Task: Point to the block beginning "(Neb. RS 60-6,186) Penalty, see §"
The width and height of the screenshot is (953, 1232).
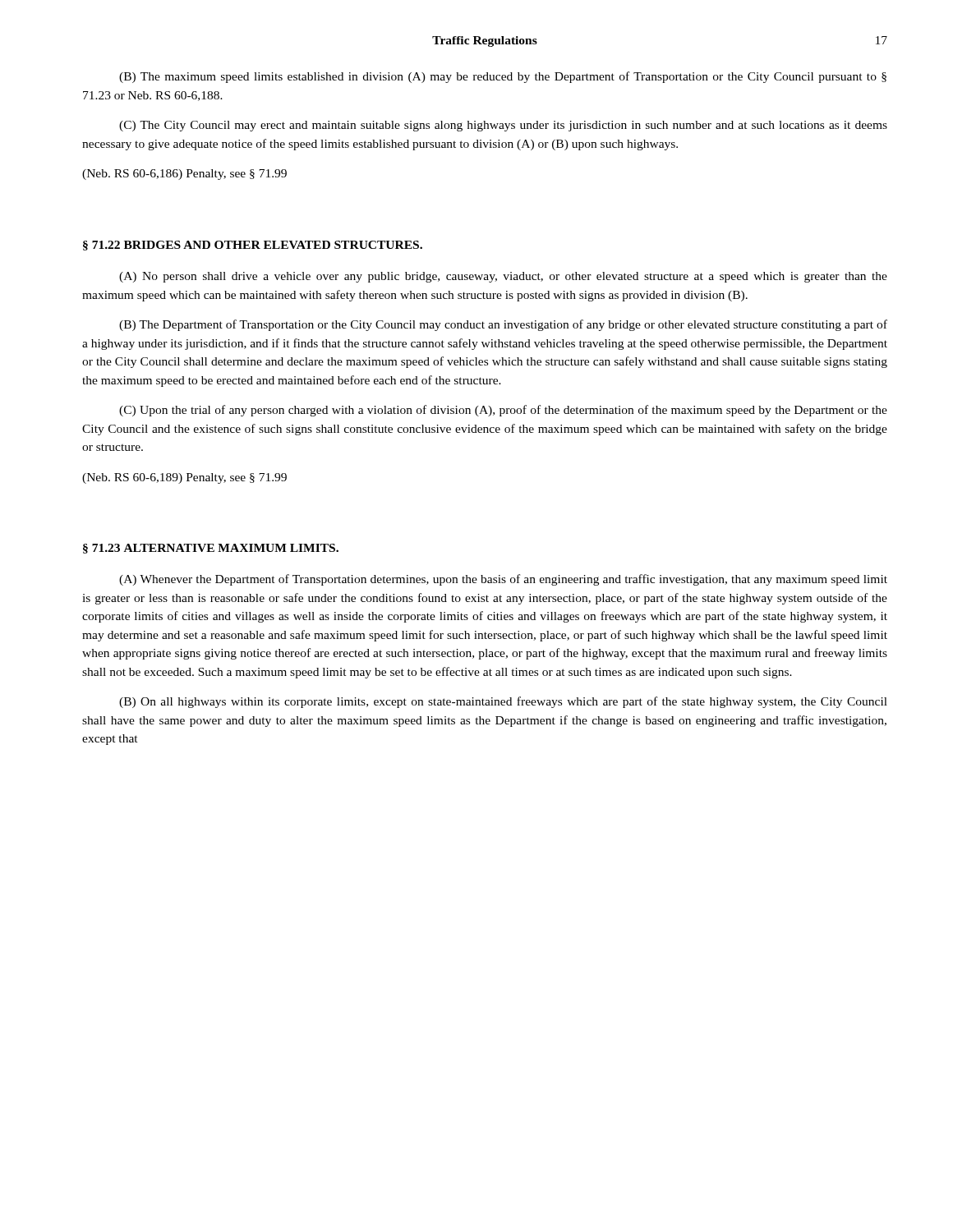Action: (x=185, y=173)
